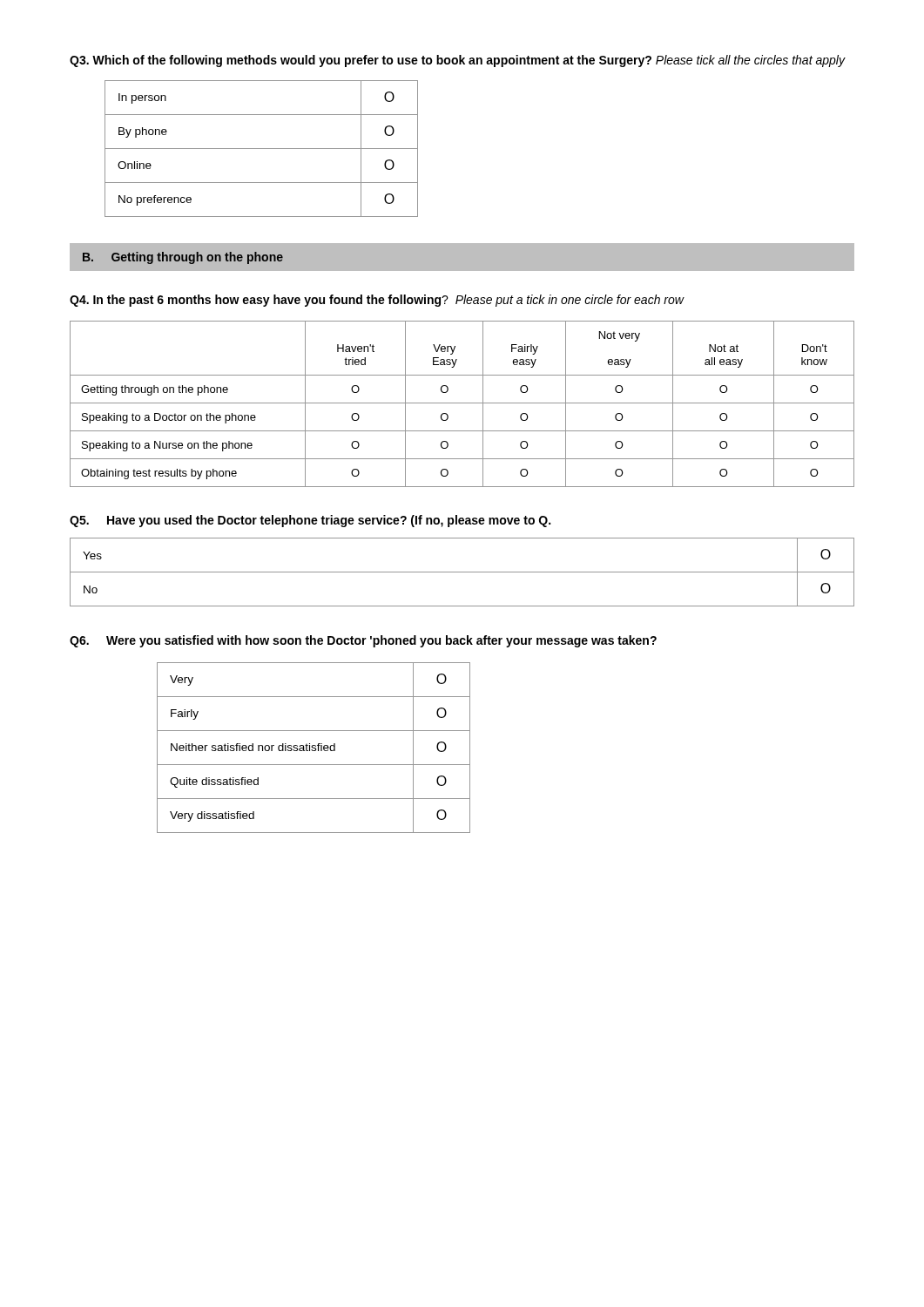Select the table that reads "Neither satisfied nor dissatisfied"
The image size is (924, 1307).
coord(462,747)
